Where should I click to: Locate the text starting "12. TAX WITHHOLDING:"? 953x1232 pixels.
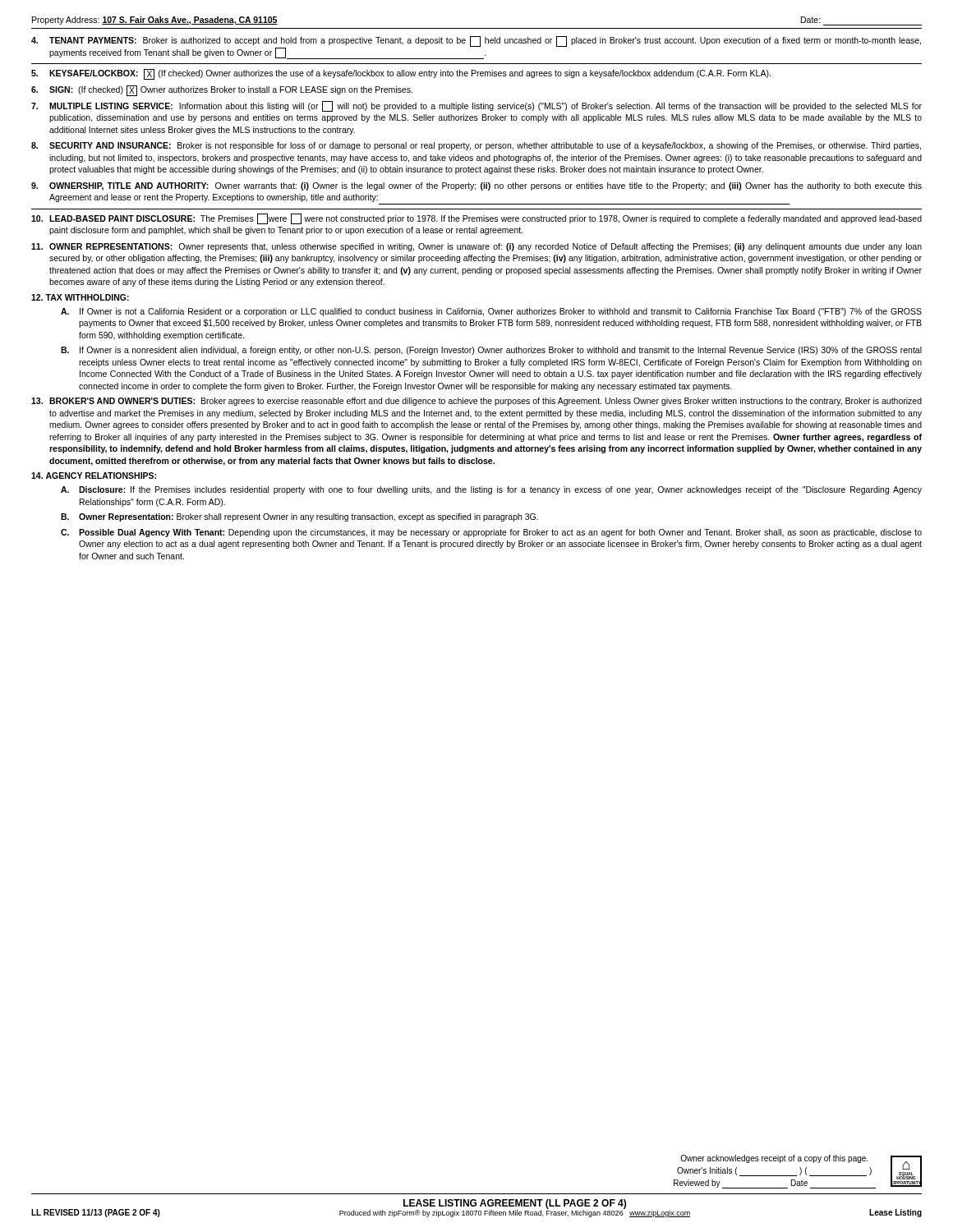click(x=80, y=297)
